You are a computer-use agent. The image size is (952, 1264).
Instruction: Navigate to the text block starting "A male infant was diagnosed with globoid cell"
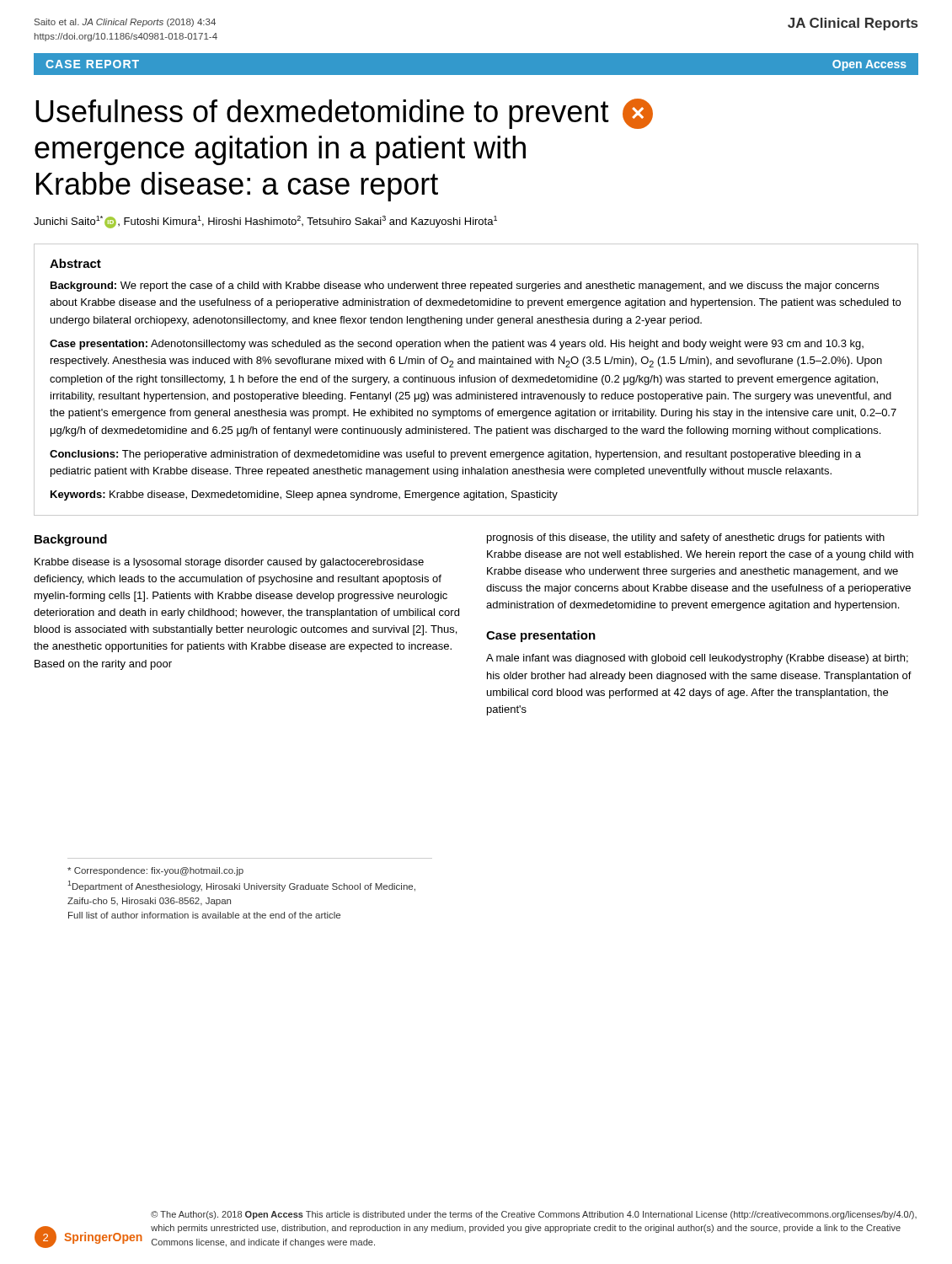pyautogui.click(x=699, y=684)
